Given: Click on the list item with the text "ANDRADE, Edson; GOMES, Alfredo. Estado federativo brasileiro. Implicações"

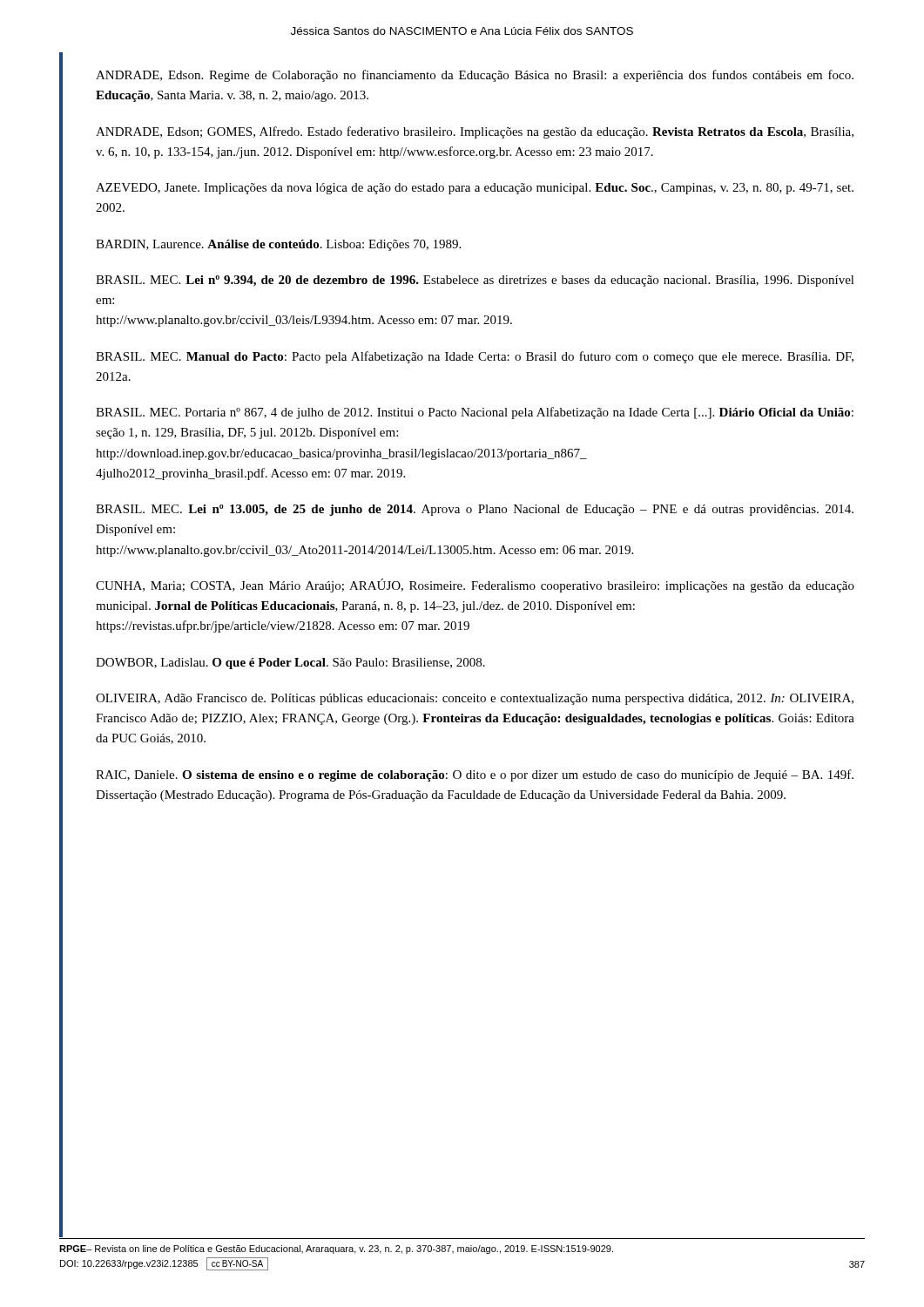Looking at the screenshot, I should point(475,141).
